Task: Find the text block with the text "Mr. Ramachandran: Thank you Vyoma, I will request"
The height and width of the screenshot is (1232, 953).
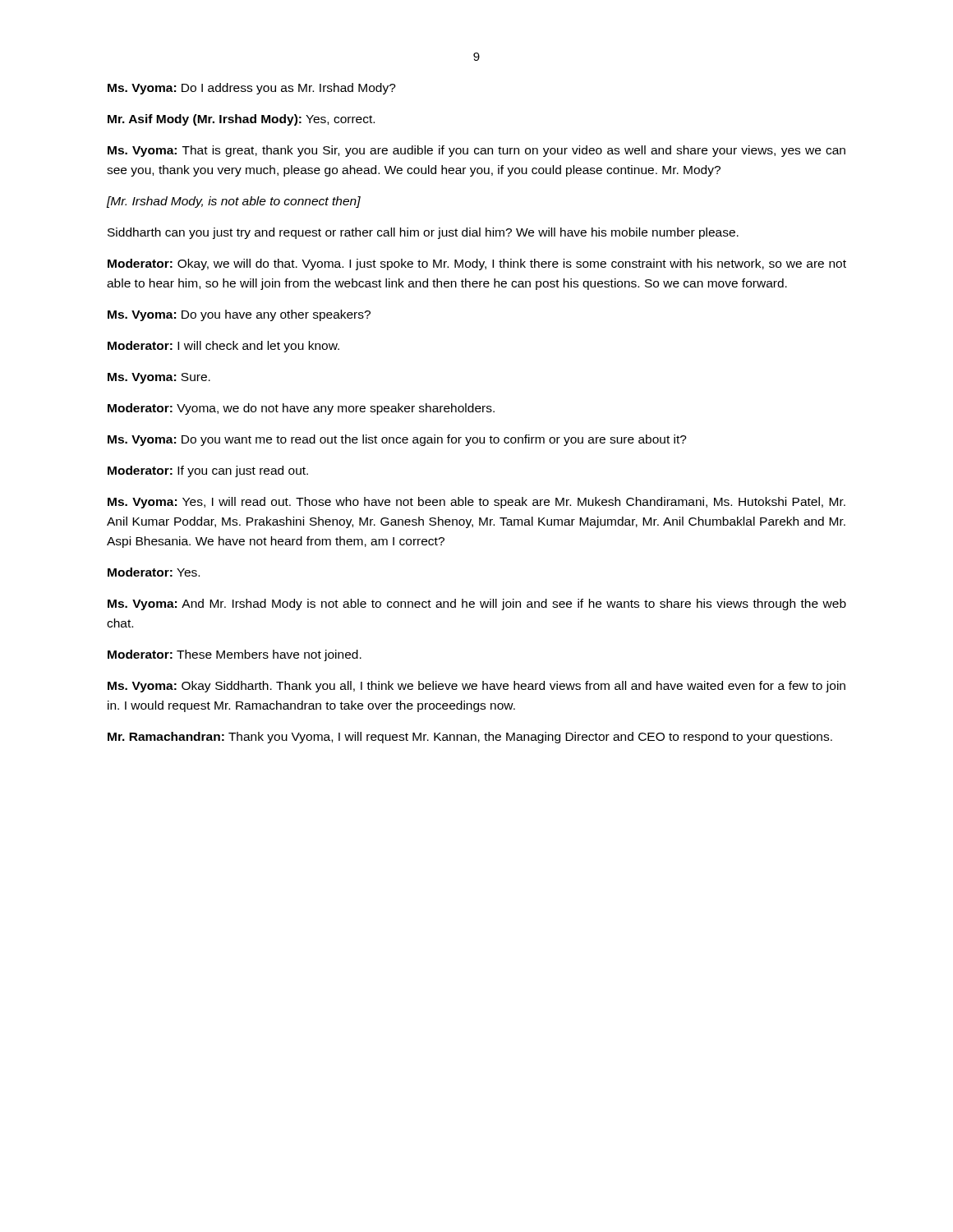Action: [470, 737]
